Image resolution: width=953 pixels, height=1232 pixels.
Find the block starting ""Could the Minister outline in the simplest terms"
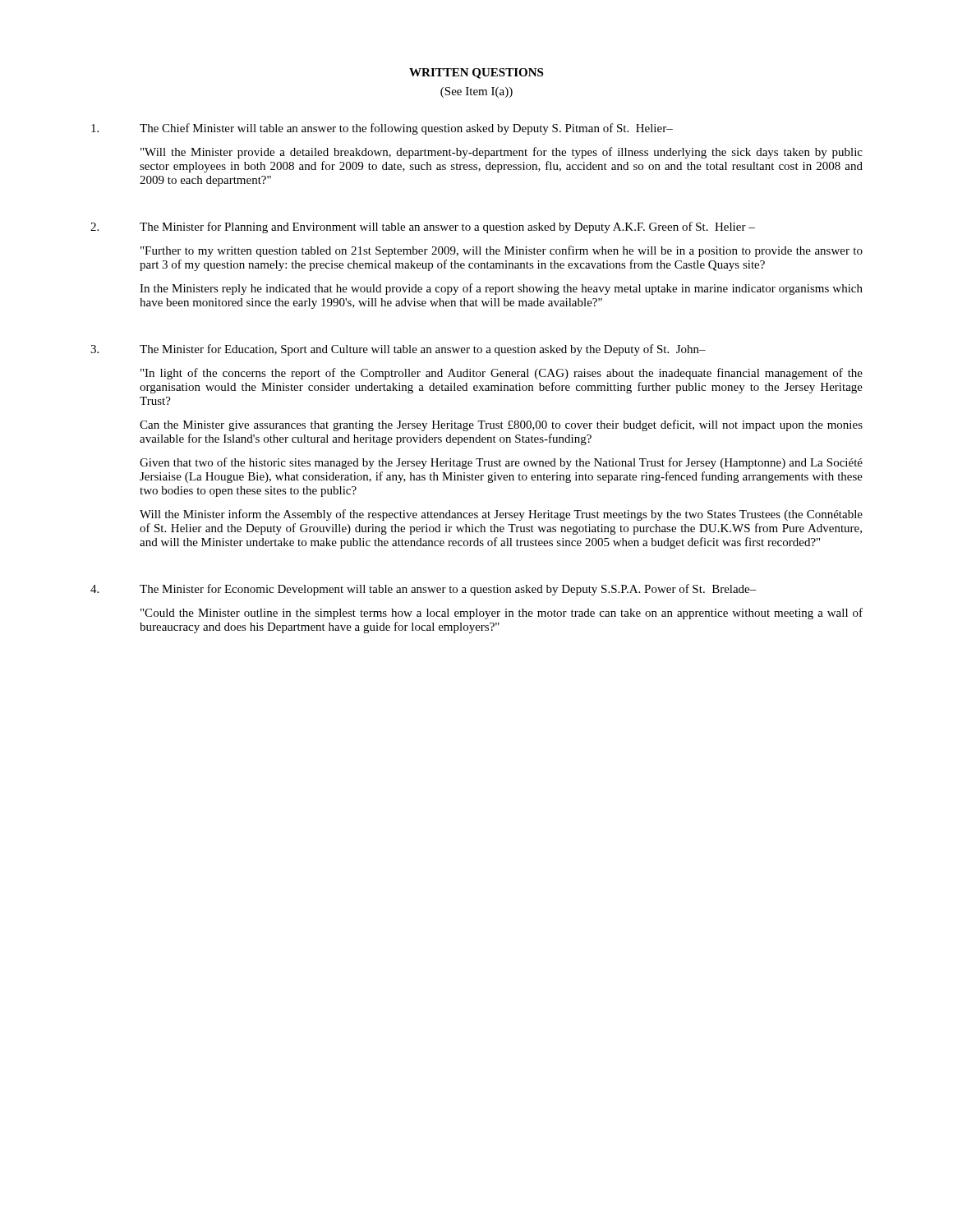coord(501,620)
